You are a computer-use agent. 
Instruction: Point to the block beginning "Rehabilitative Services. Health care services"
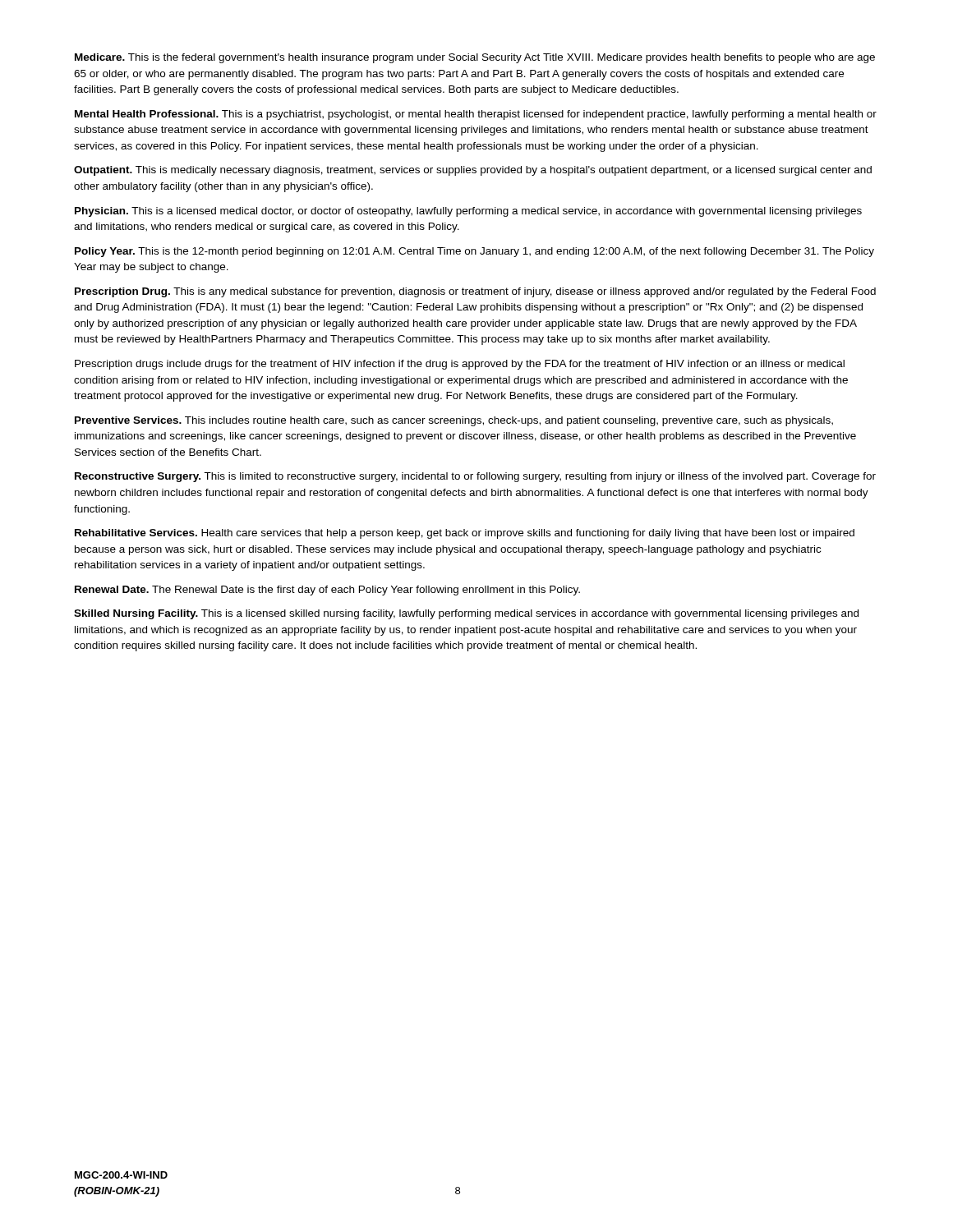(x=464, y=549)
